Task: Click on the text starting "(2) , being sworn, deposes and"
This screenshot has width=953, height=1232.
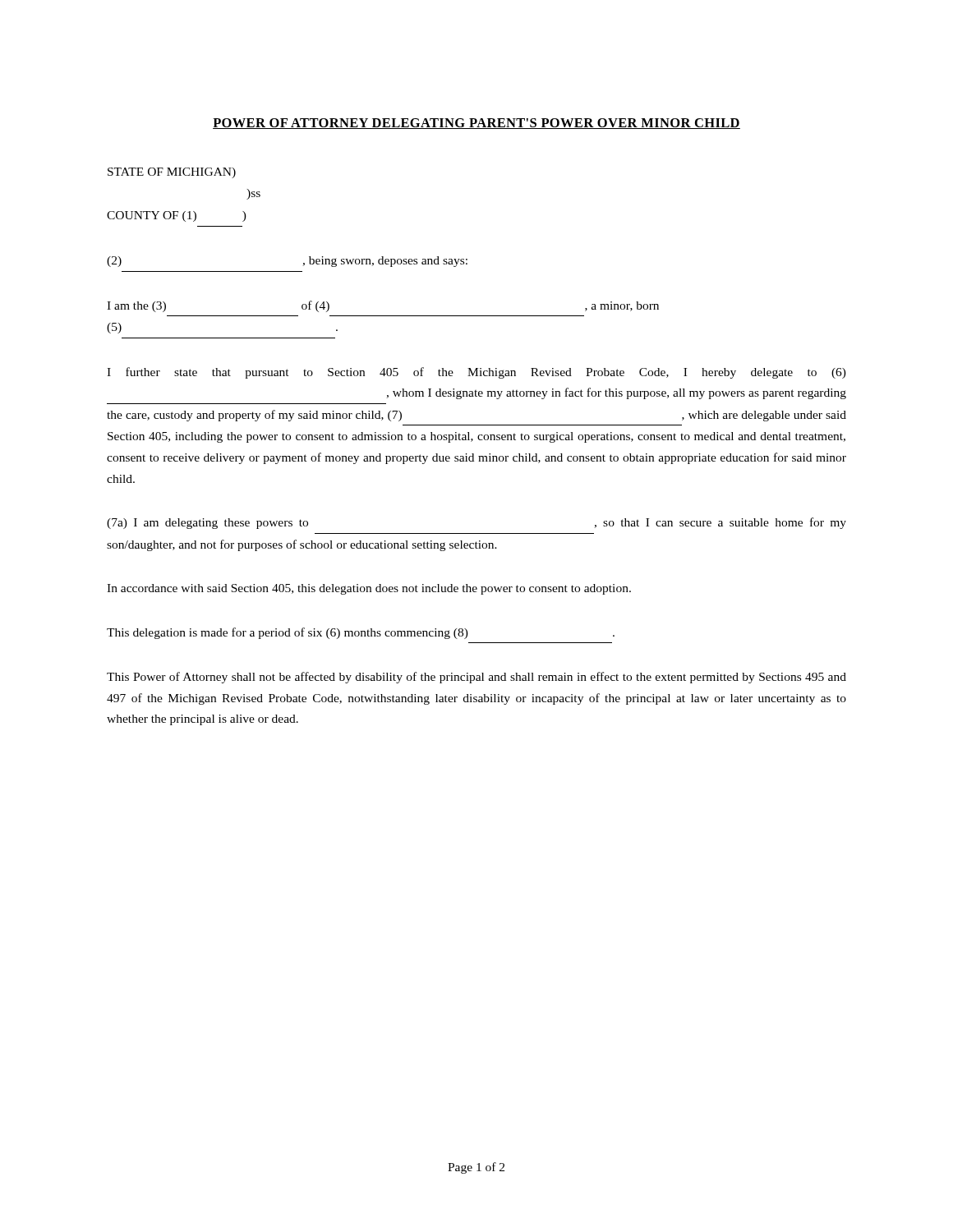Action: [288, 261]
